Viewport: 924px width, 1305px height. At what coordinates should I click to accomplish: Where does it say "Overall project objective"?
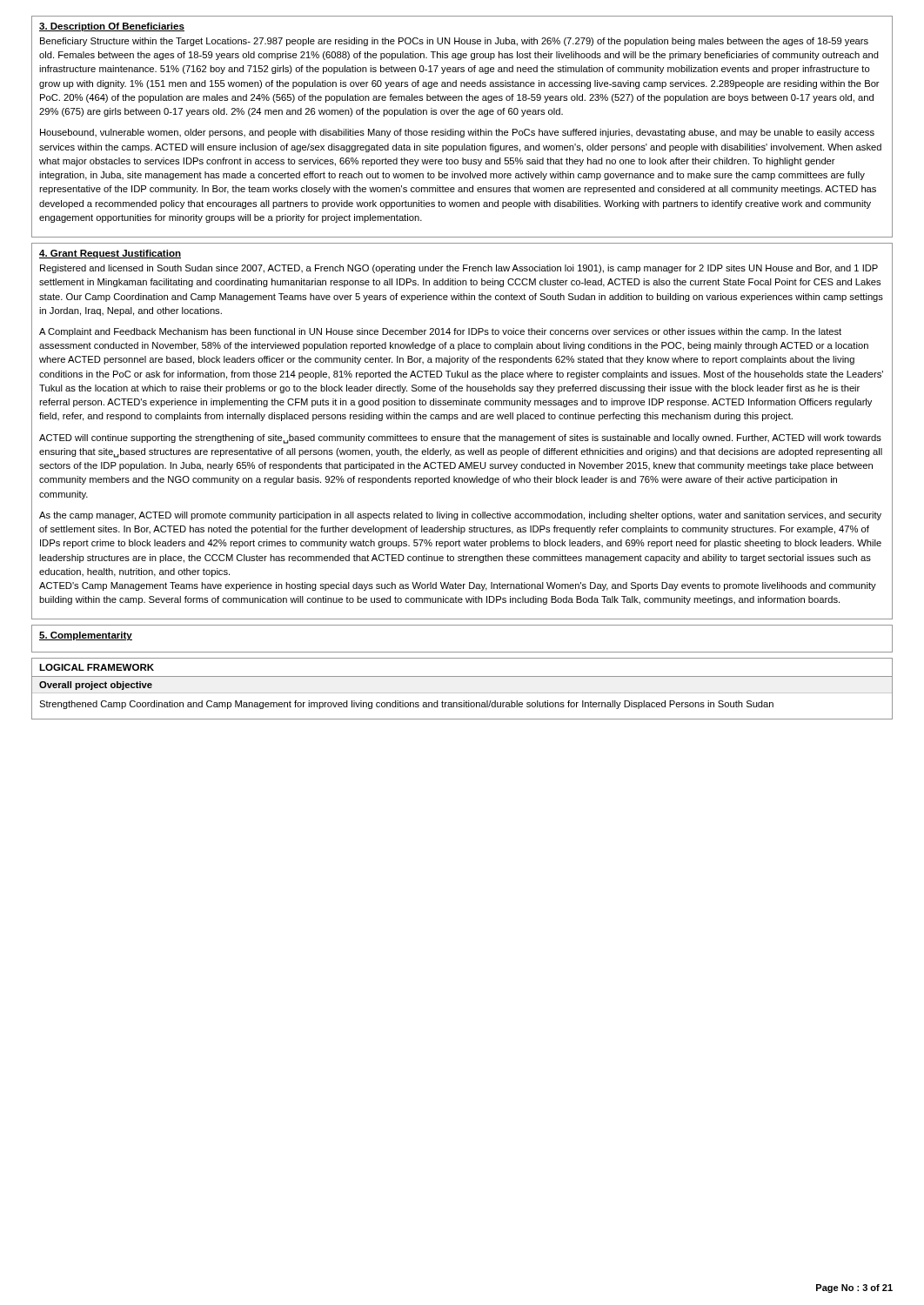[x=96, y=685]
